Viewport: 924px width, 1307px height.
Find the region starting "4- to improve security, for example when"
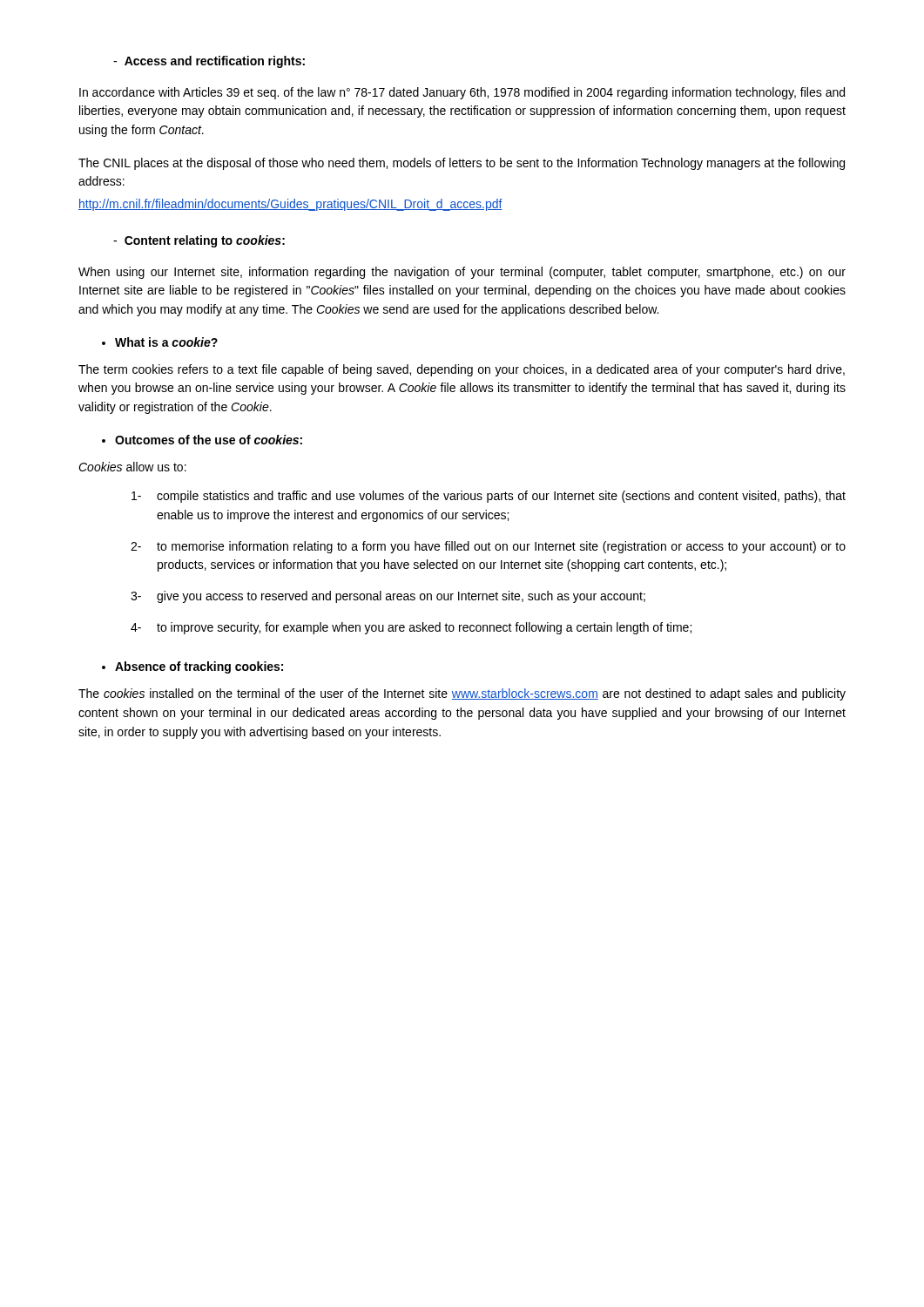tap(488, 628)
